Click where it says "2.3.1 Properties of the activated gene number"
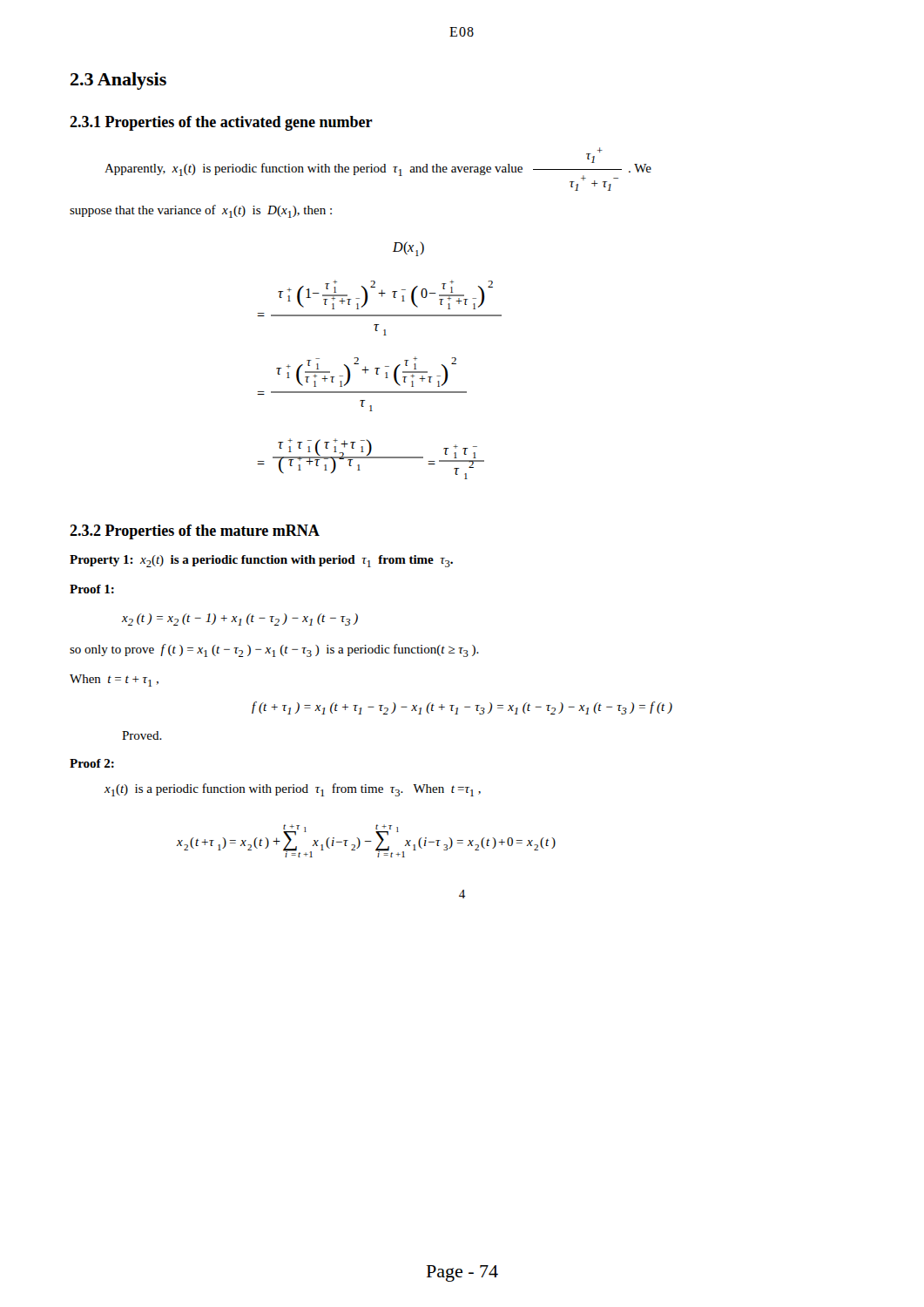The width and height of the screenshot is (924, 1307). click(221, 122)
